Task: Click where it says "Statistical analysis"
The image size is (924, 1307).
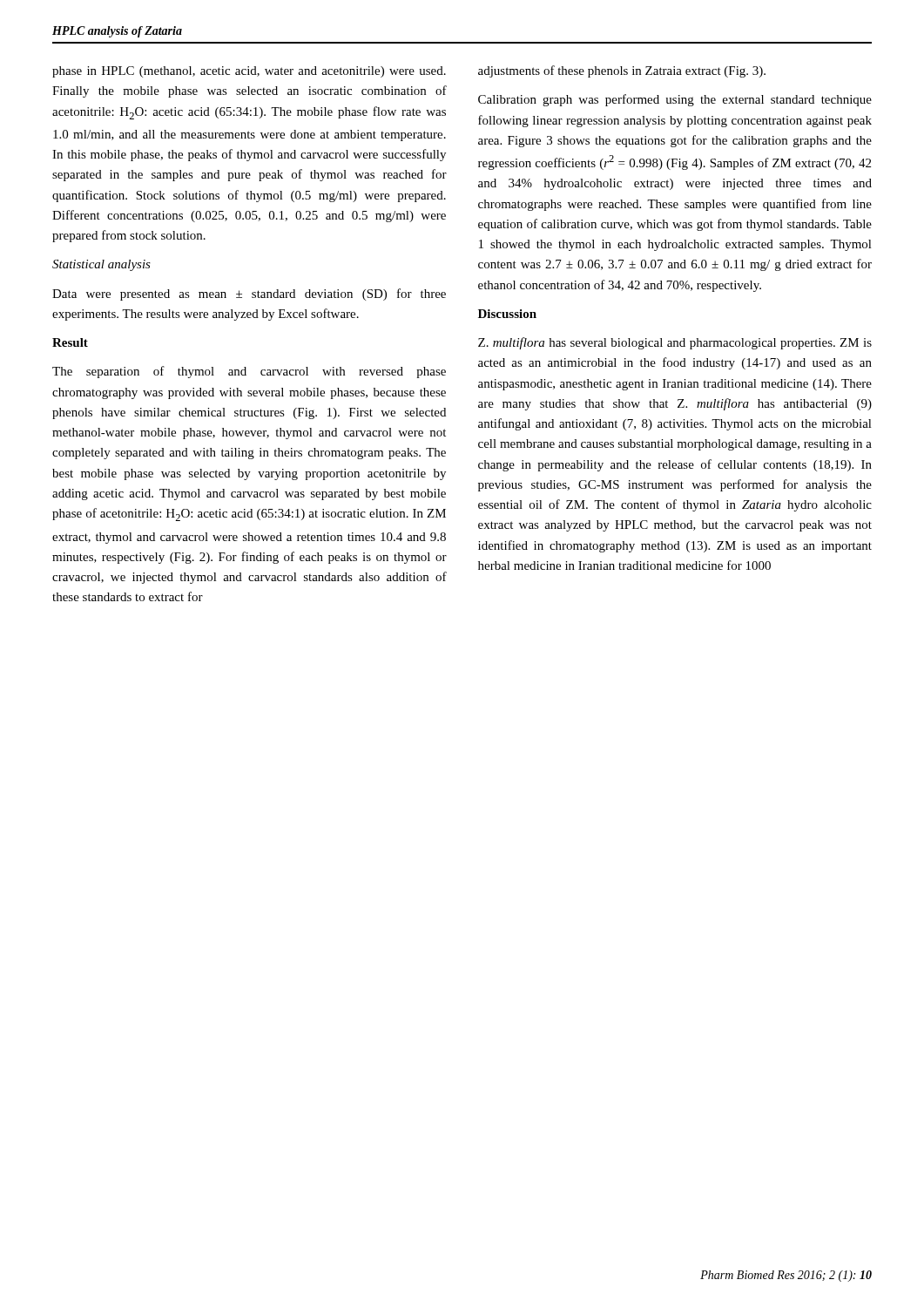Action: click(101, 265)
